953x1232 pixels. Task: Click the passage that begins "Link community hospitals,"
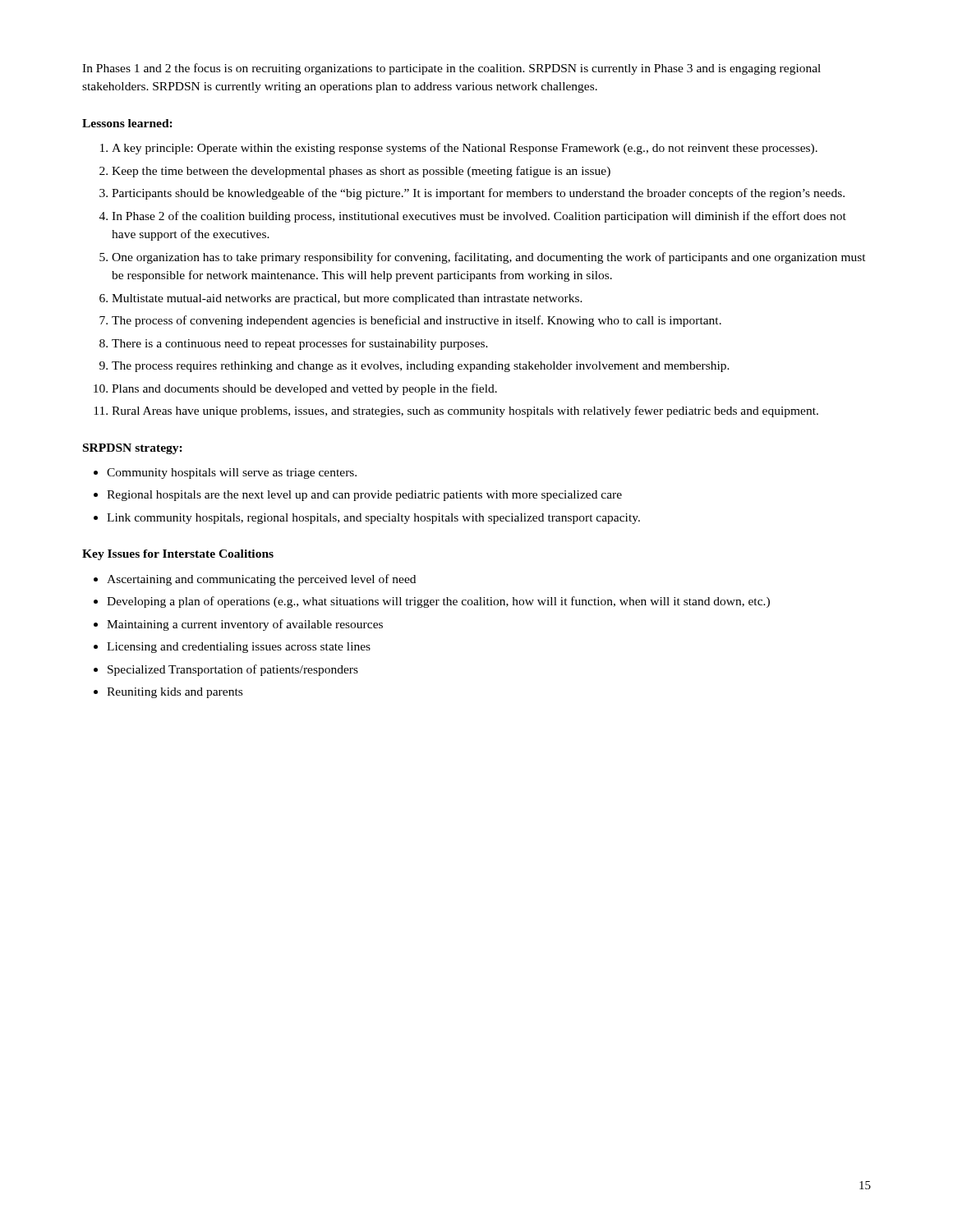coord(374,517)
